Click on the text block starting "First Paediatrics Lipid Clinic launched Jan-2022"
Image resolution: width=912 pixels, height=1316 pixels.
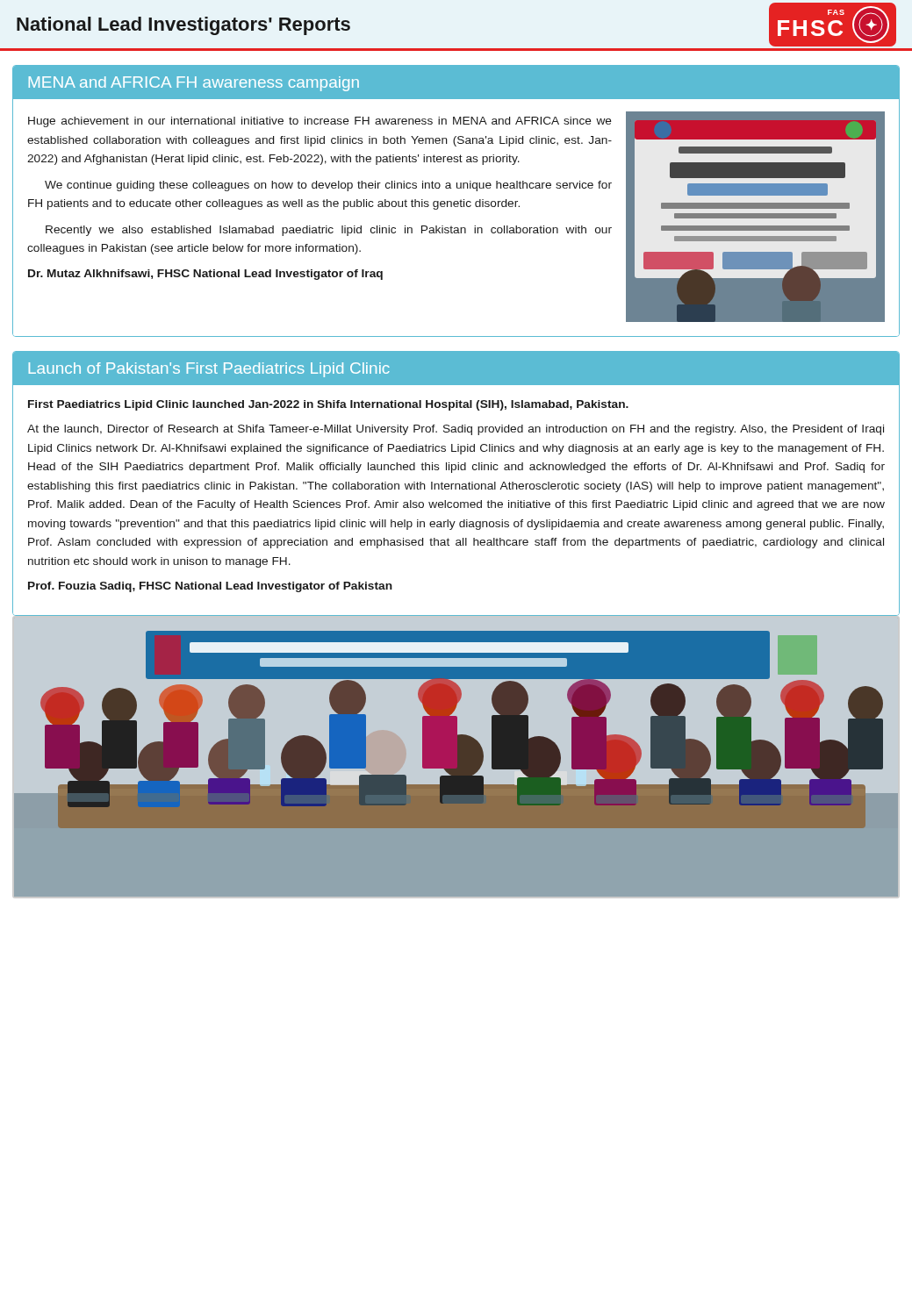coord(328,404)
